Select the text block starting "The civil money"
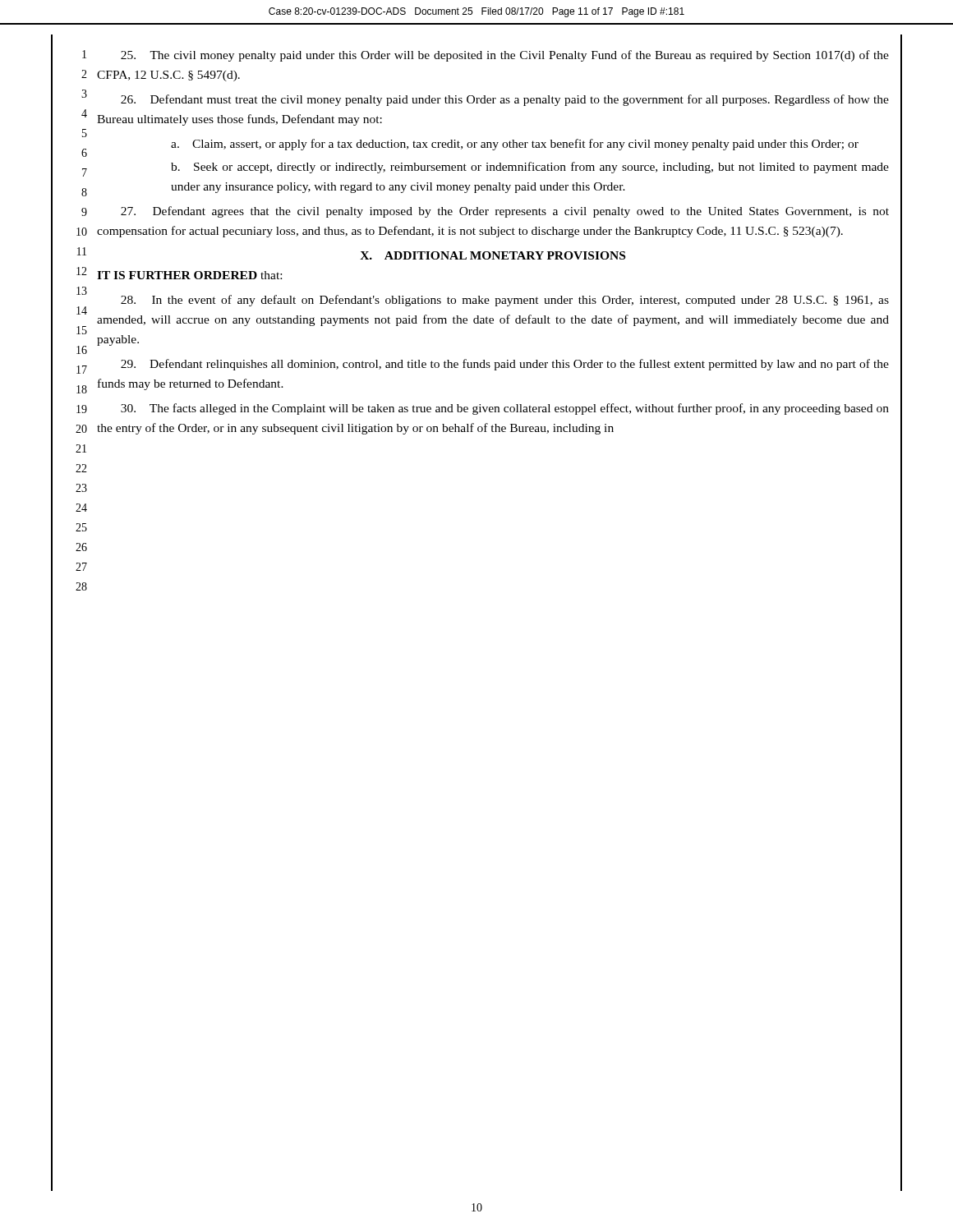The image size is (953, 1232). click(493, 63)
